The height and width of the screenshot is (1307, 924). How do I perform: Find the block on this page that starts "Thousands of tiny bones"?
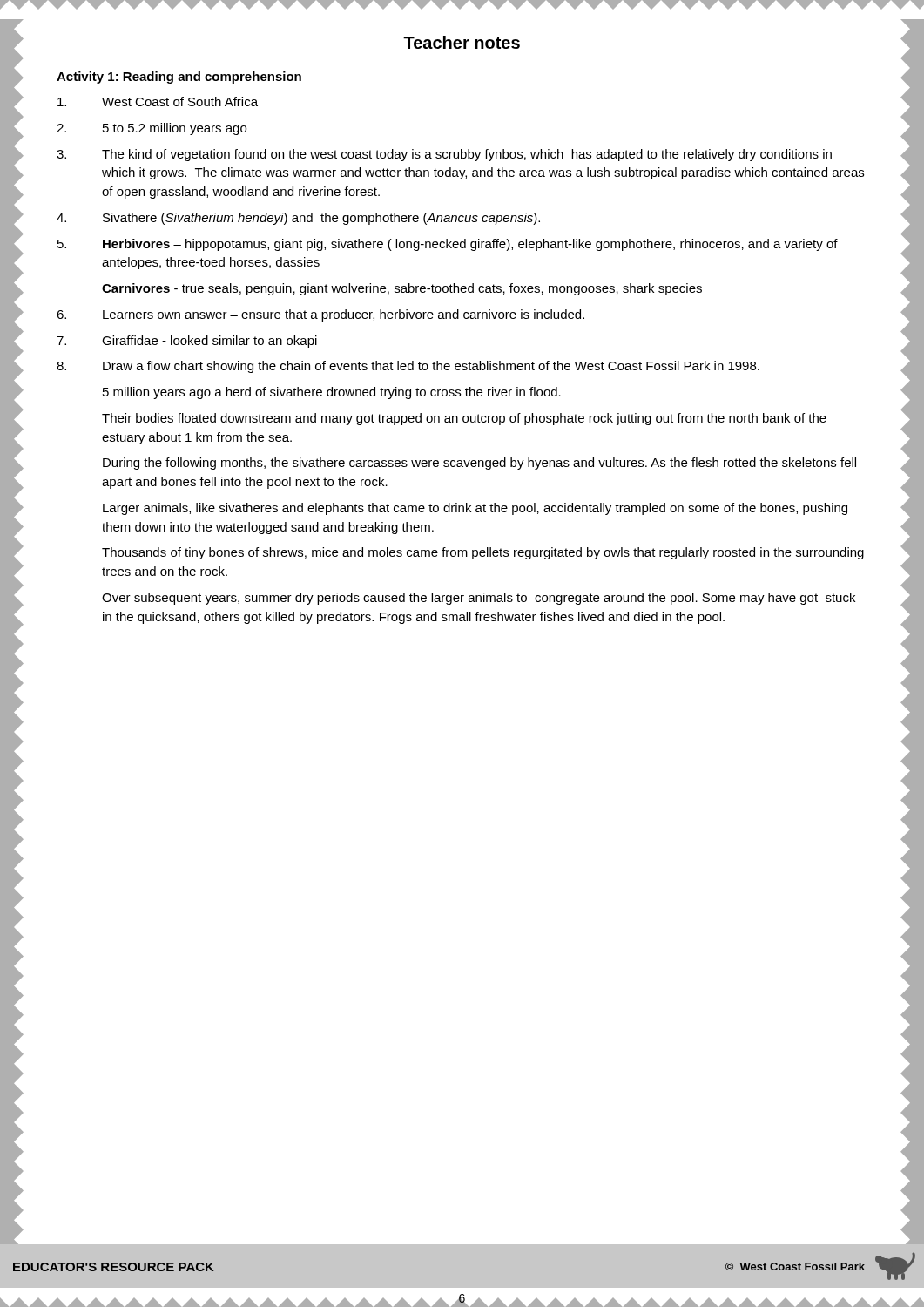pos(483,562)
